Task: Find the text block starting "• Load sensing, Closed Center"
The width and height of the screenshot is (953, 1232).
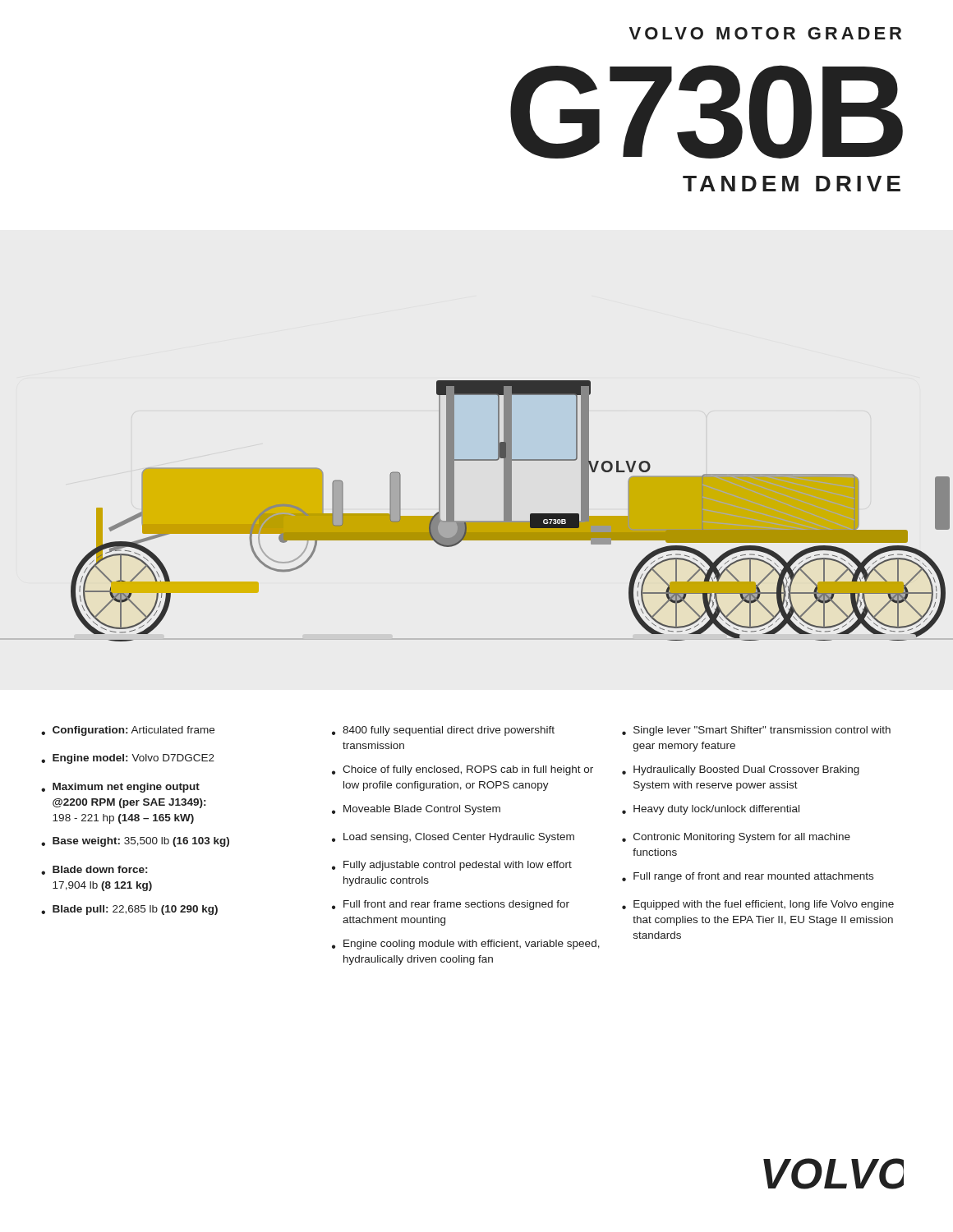Action: coord(453,840)
